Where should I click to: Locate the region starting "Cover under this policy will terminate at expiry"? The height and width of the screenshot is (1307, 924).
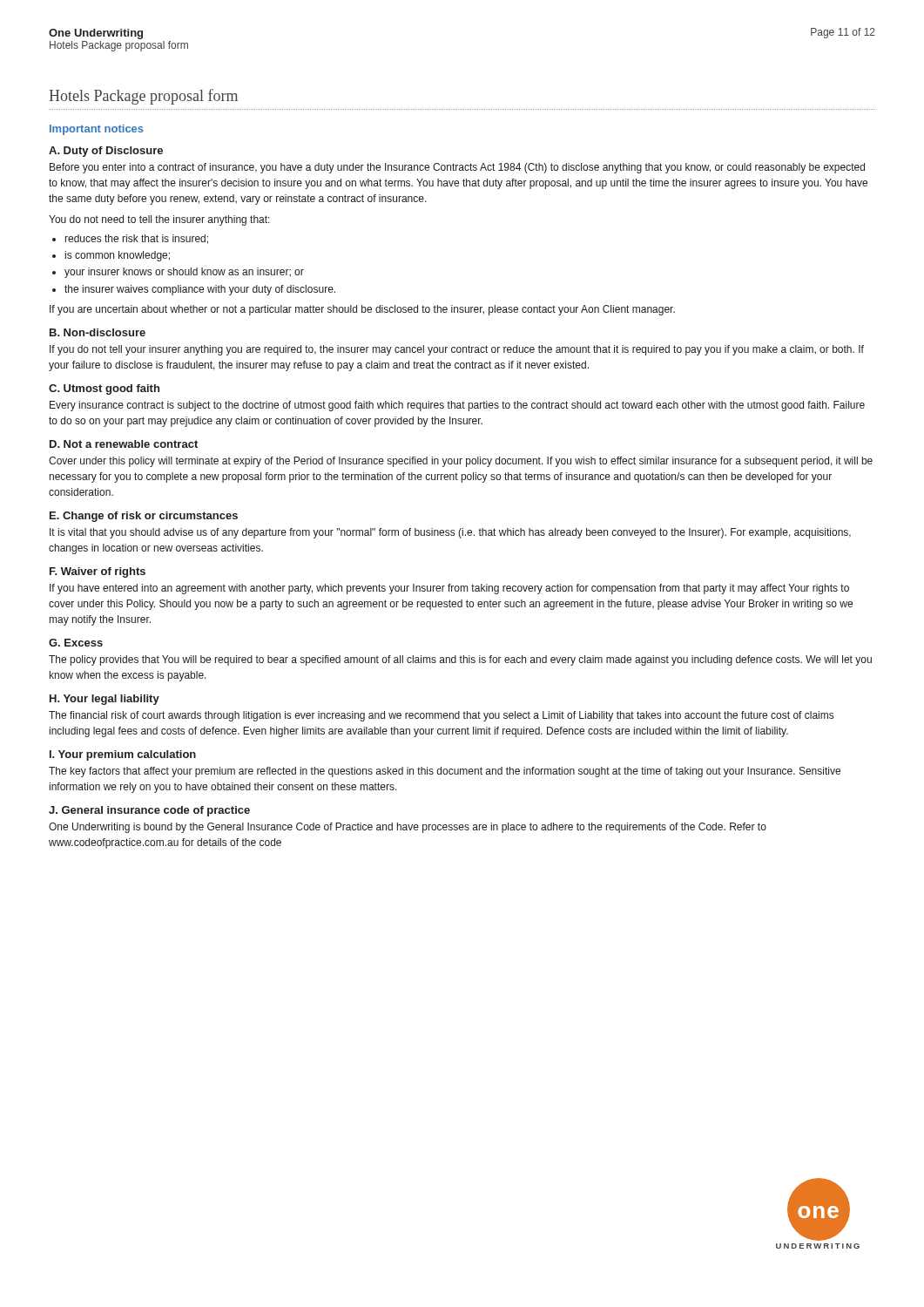pyautogui.click(x=462, y=476)
